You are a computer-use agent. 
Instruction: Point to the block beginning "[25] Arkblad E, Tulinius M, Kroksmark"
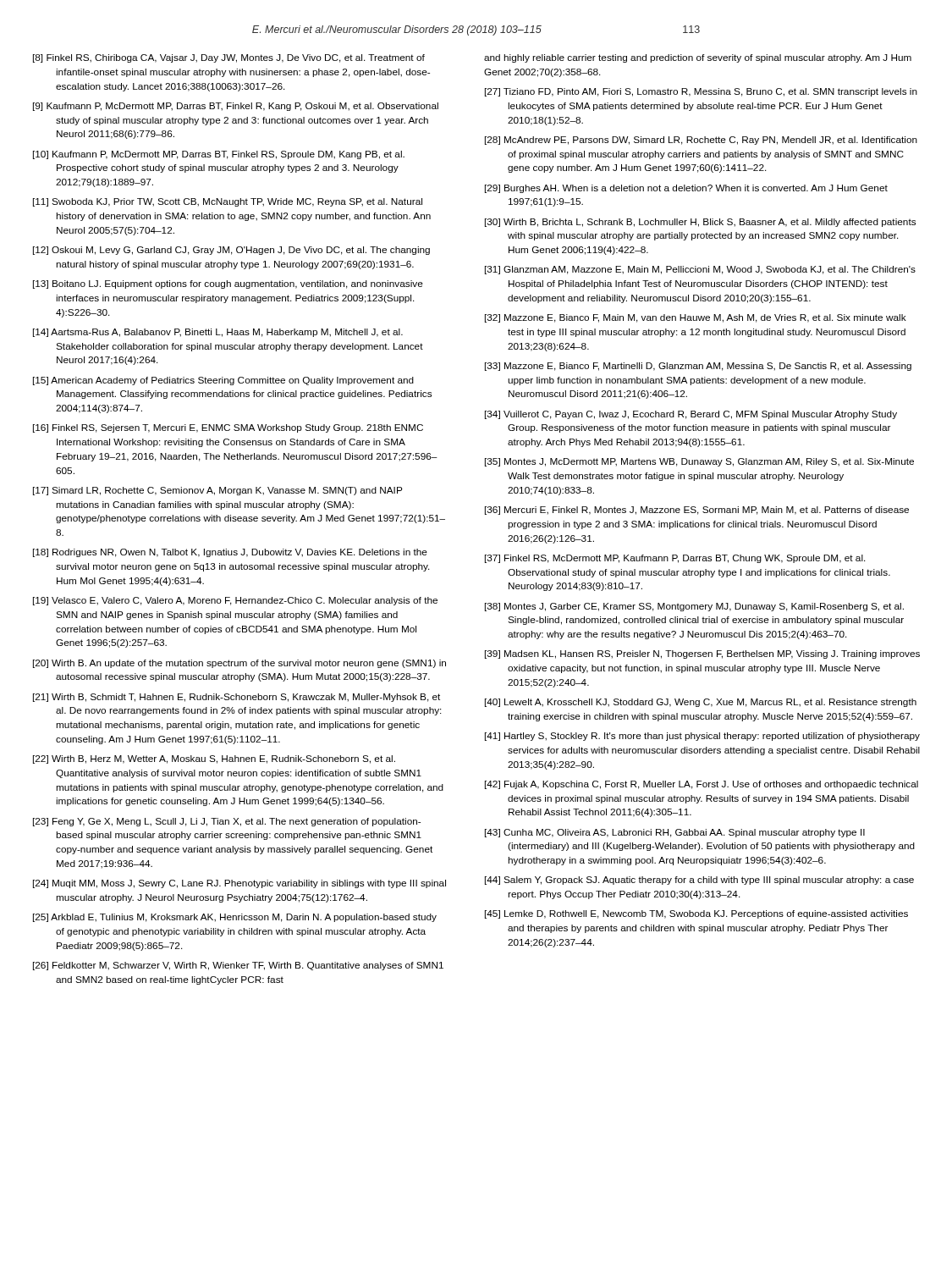point(234,931)
